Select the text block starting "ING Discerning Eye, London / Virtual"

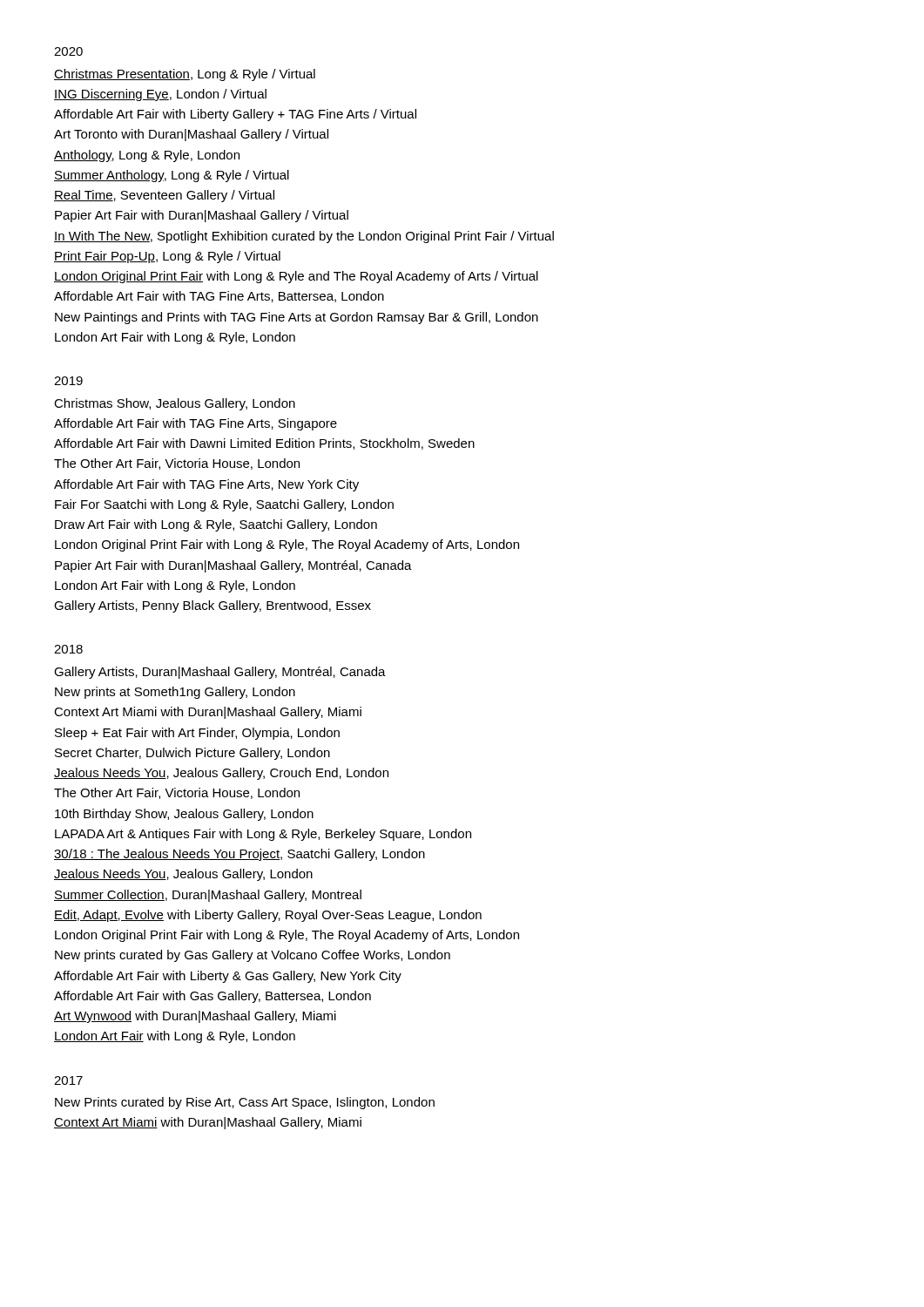(161, 93)
